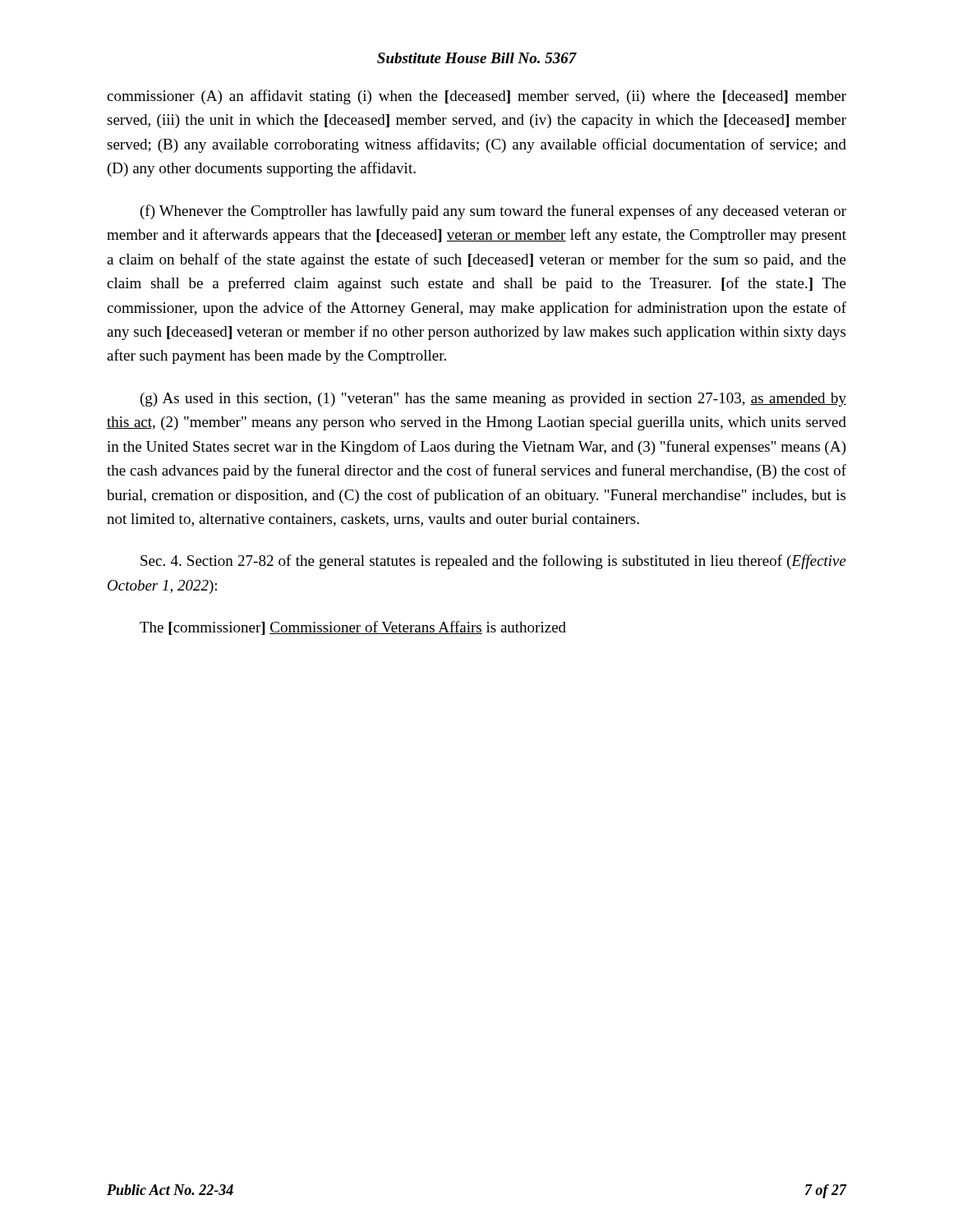Point to the block starting "The [commissioner] Commissioner of Veterans Affairs"
The image size is (953, 1232).
(353, 627)
